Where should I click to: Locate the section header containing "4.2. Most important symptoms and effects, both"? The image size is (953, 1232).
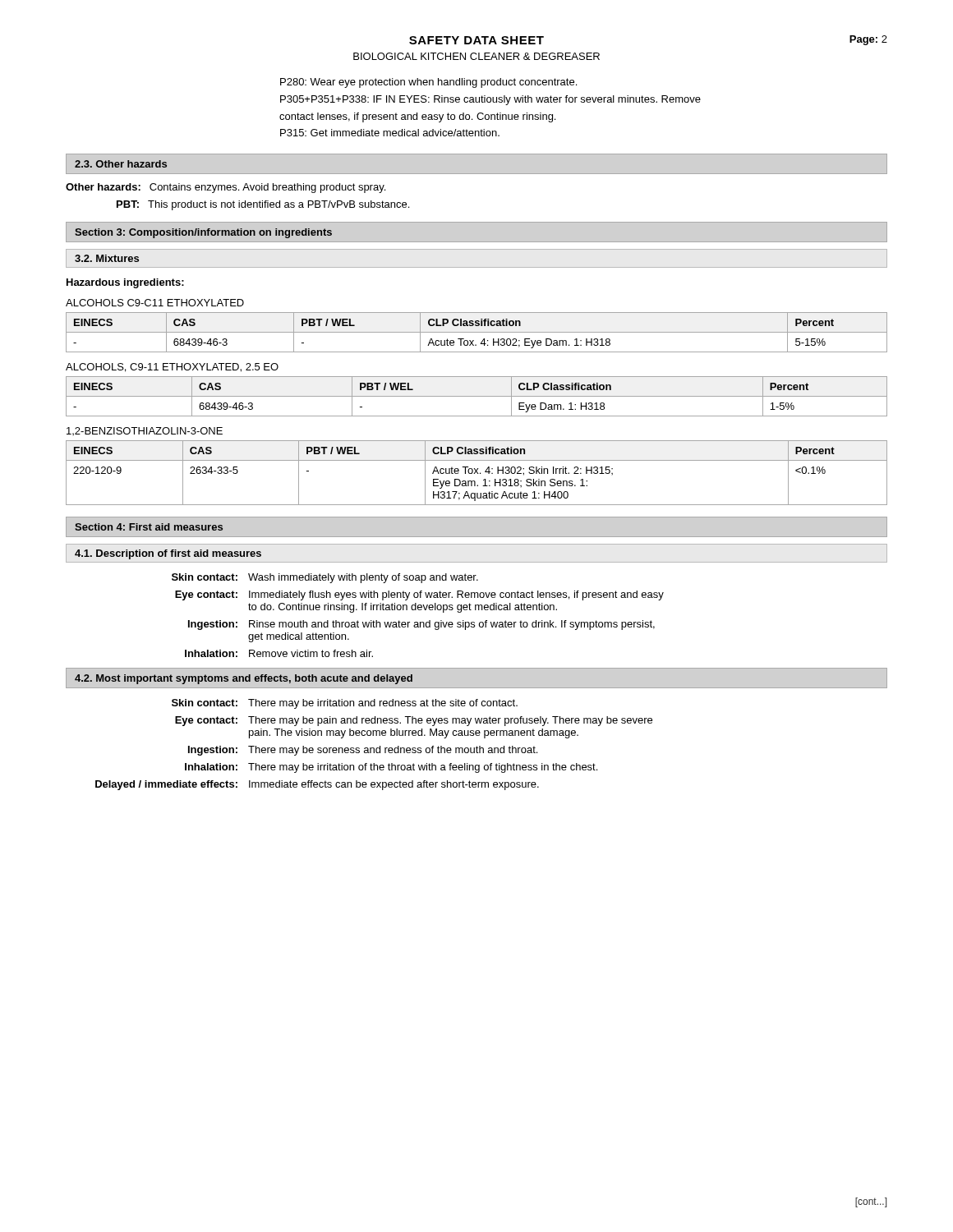244,678
